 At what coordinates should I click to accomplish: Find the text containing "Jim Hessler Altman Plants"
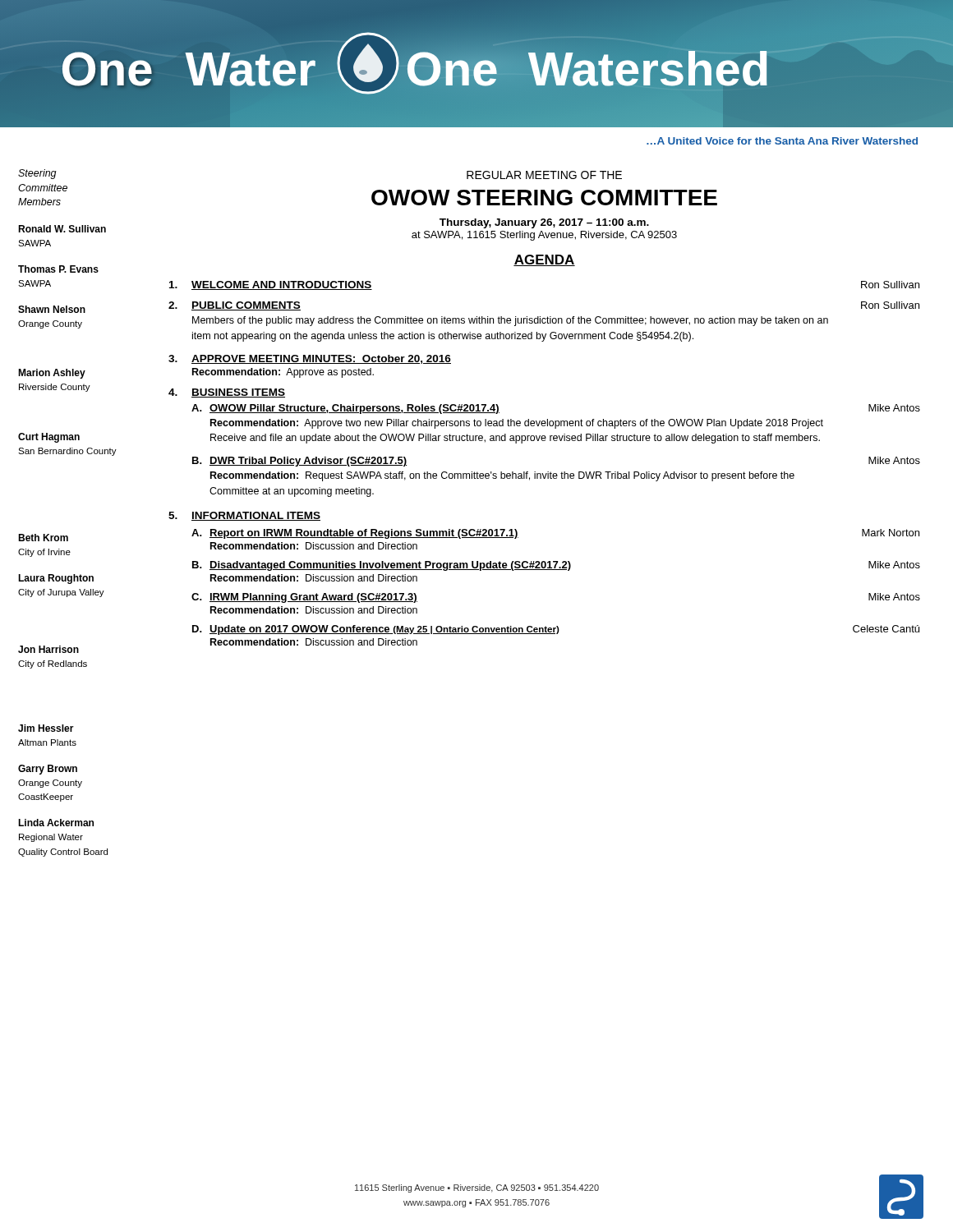pos(85,735)
